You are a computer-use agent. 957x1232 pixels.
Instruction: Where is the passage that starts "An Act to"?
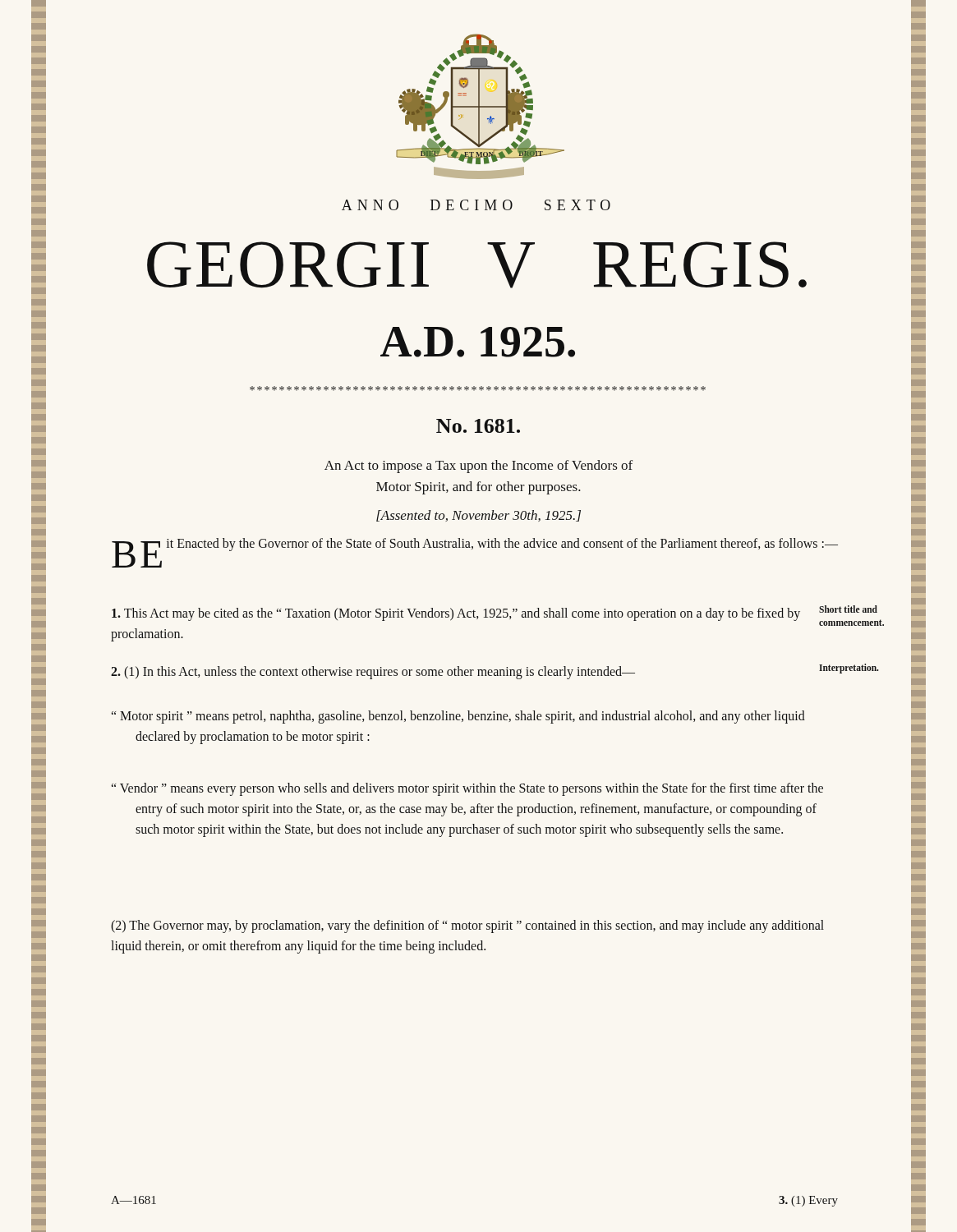point(478,476)
